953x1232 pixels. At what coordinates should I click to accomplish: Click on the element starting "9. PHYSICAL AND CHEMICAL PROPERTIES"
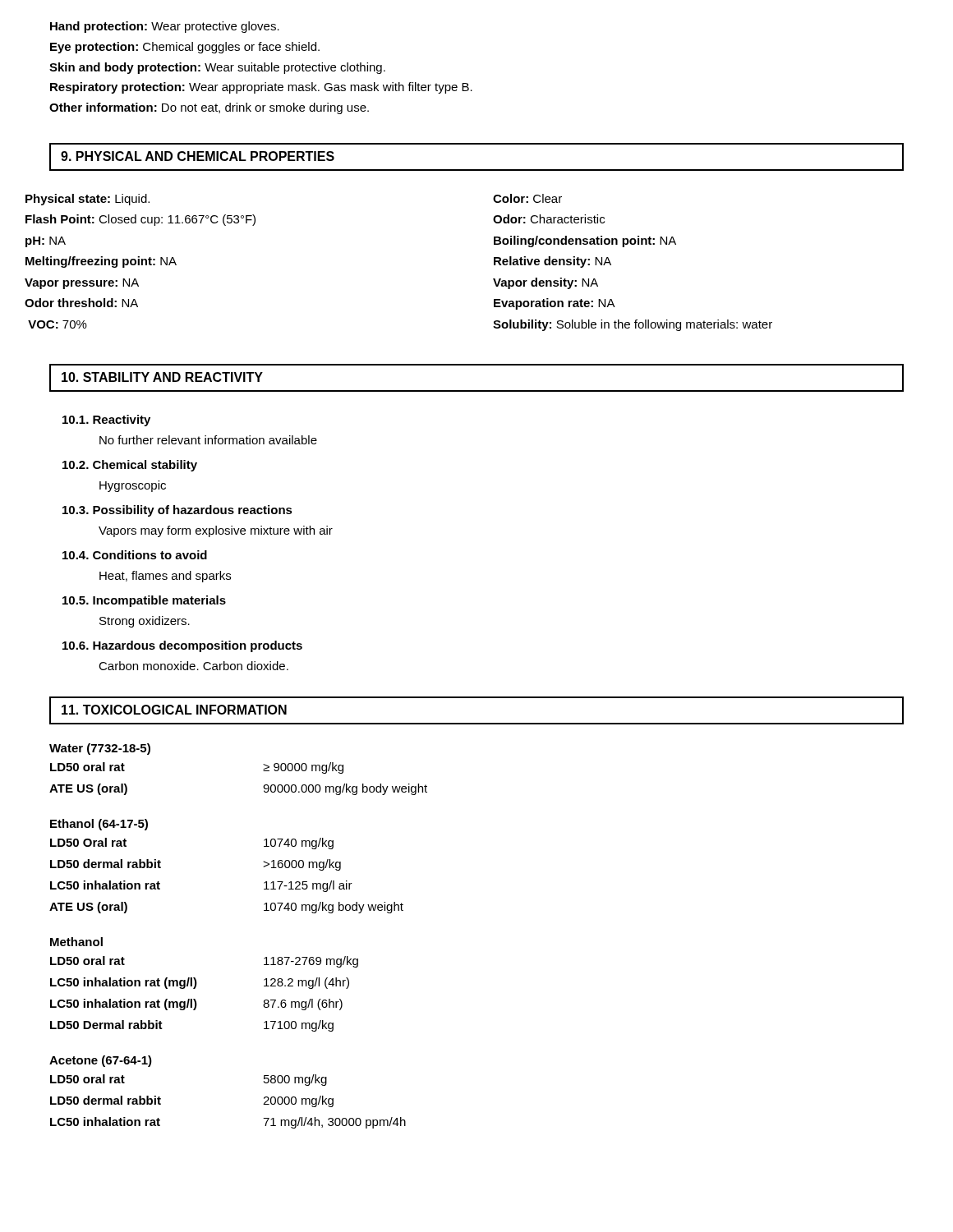[198, 156]
